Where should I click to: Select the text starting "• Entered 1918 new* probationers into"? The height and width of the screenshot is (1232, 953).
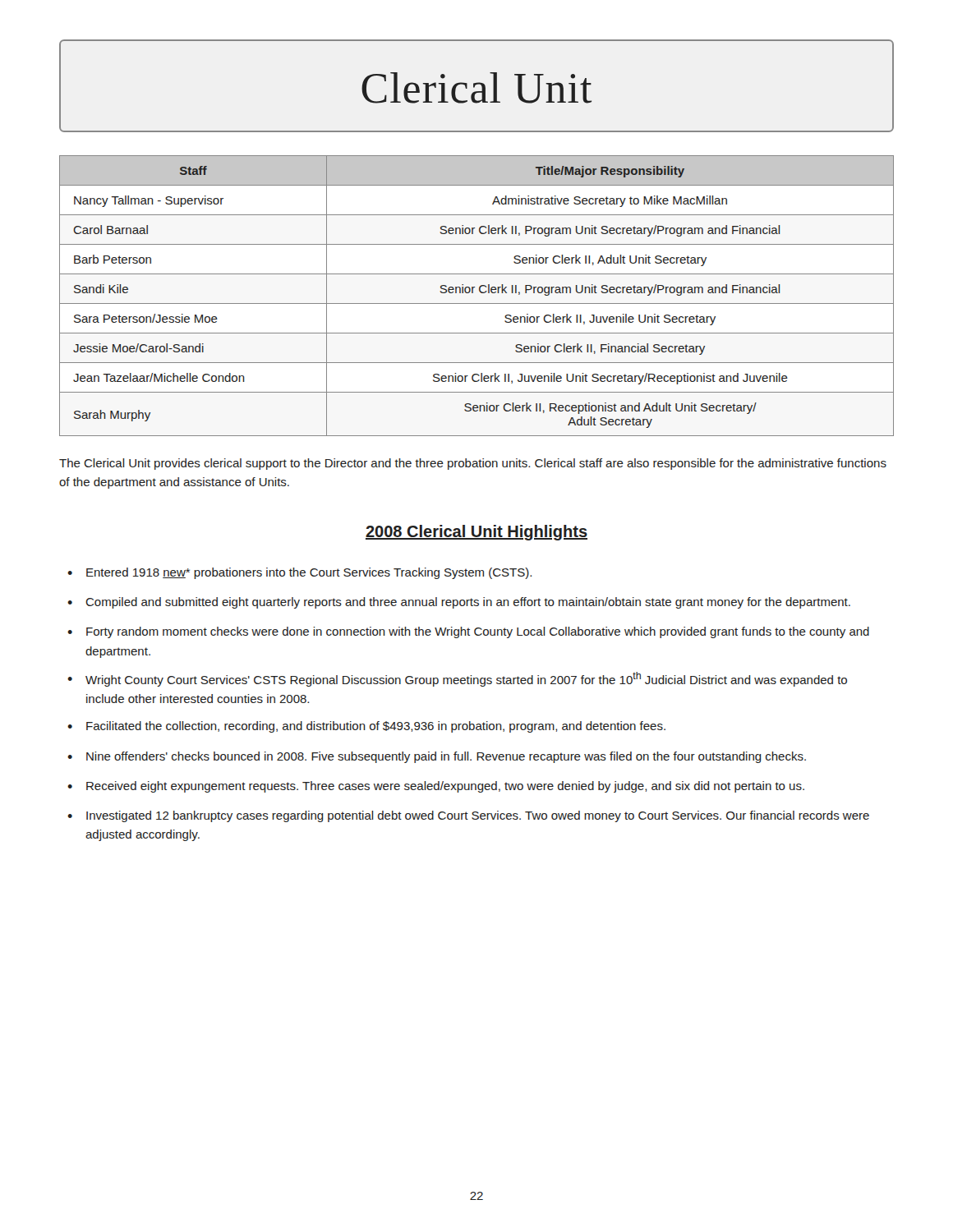point(476,573)
